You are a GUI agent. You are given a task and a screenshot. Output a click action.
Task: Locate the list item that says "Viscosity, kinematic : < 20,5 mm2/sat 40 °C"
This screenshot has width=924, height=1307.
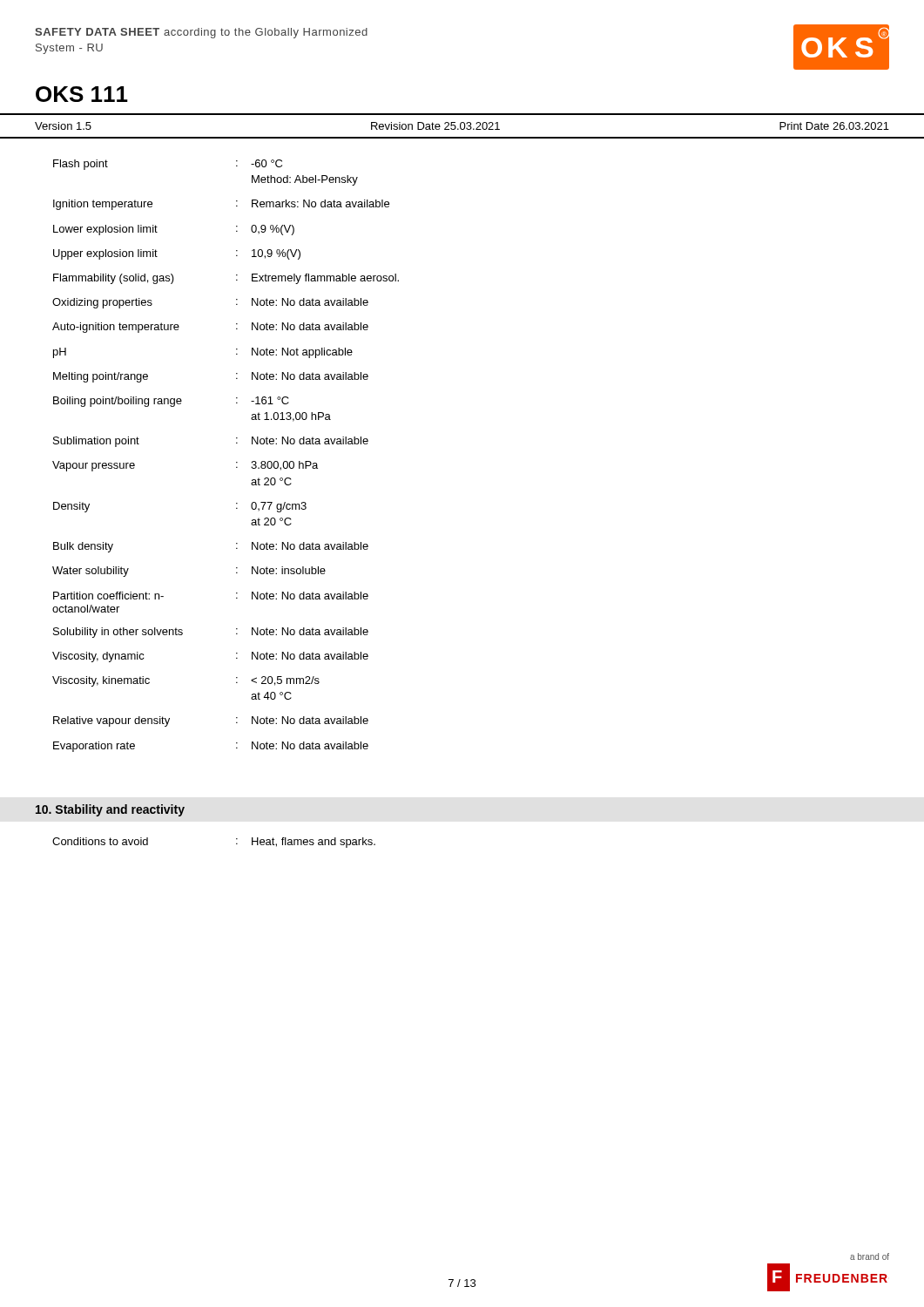pos(106,681)
